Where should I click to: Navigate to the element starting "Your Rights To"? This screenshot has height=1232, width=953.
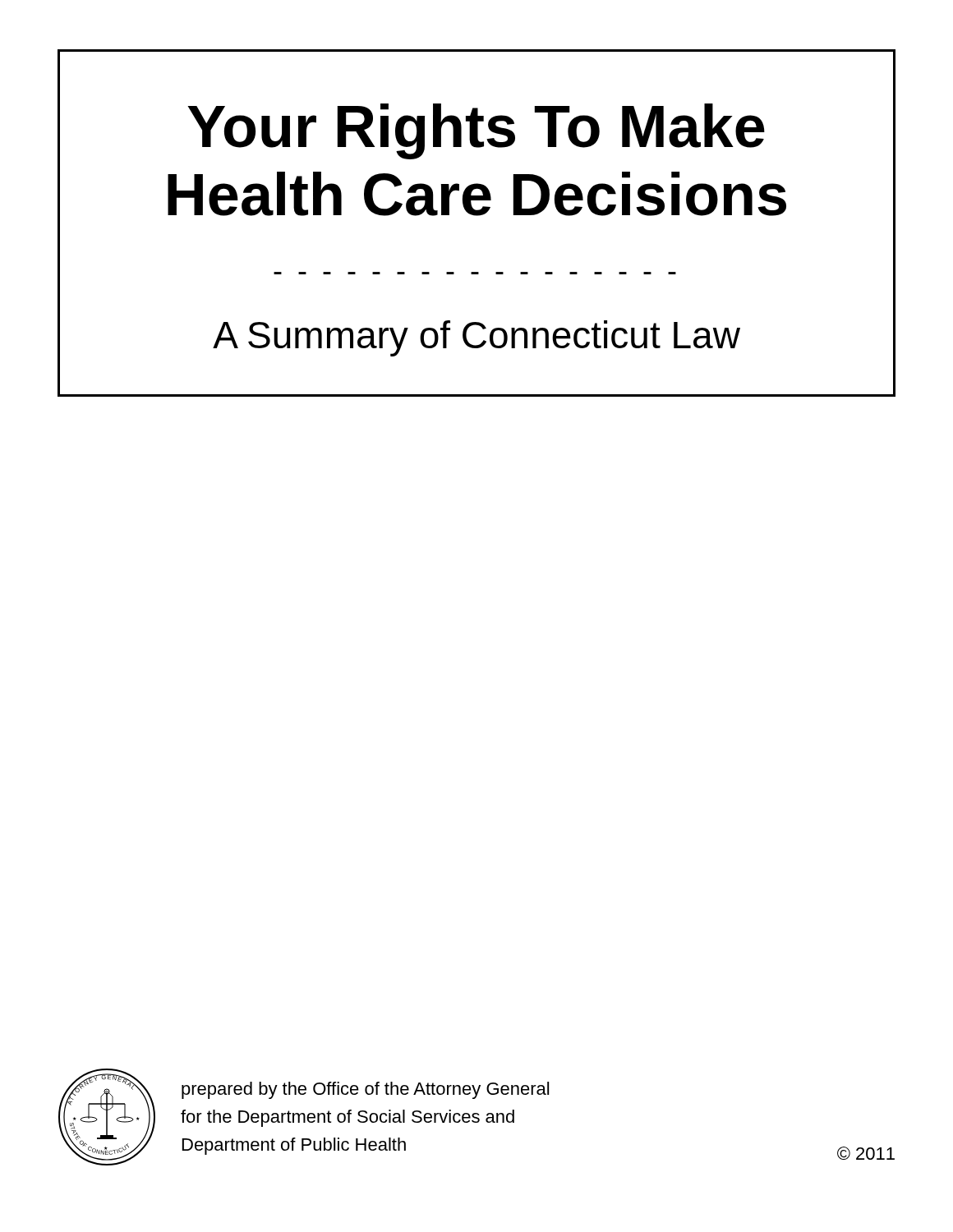point(476,225)
